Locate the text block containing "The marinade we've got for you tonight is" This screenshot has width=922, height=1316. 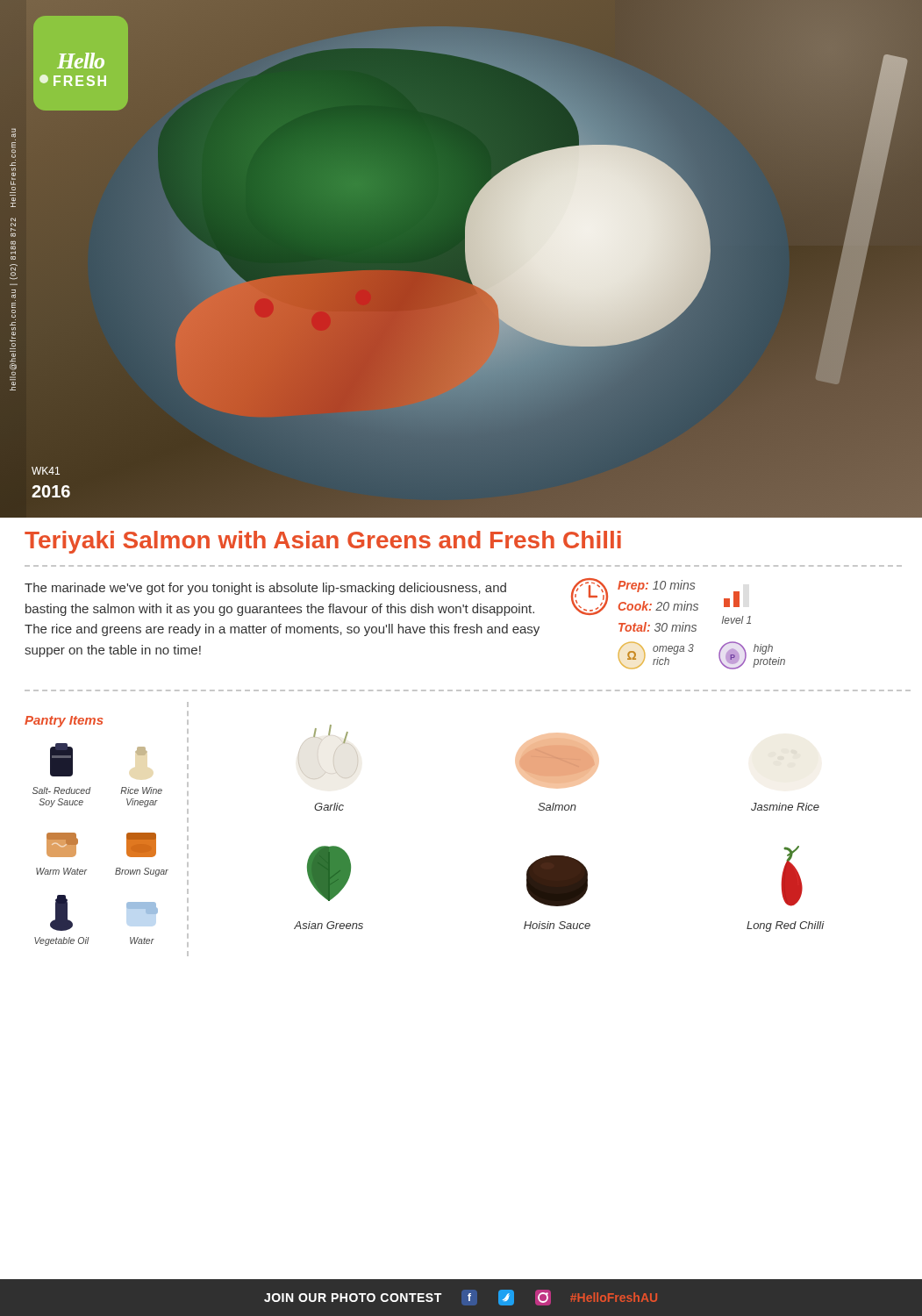click(x=282, y=619)
